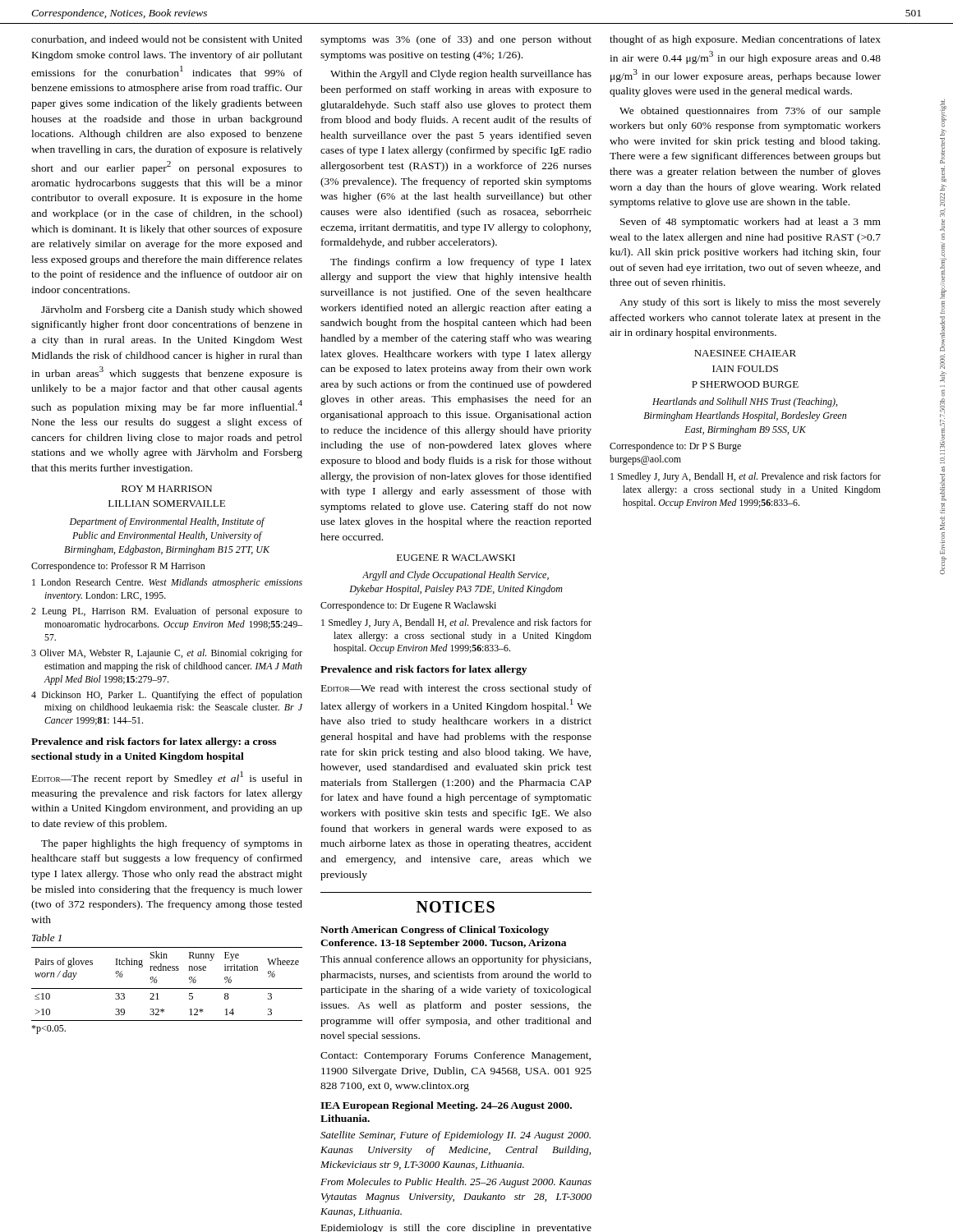This screenshot has height=1232, width=953.
Task: Find the table that mentions "Wheeze %"
Action: pyautogui.click(x=167, y=984)
